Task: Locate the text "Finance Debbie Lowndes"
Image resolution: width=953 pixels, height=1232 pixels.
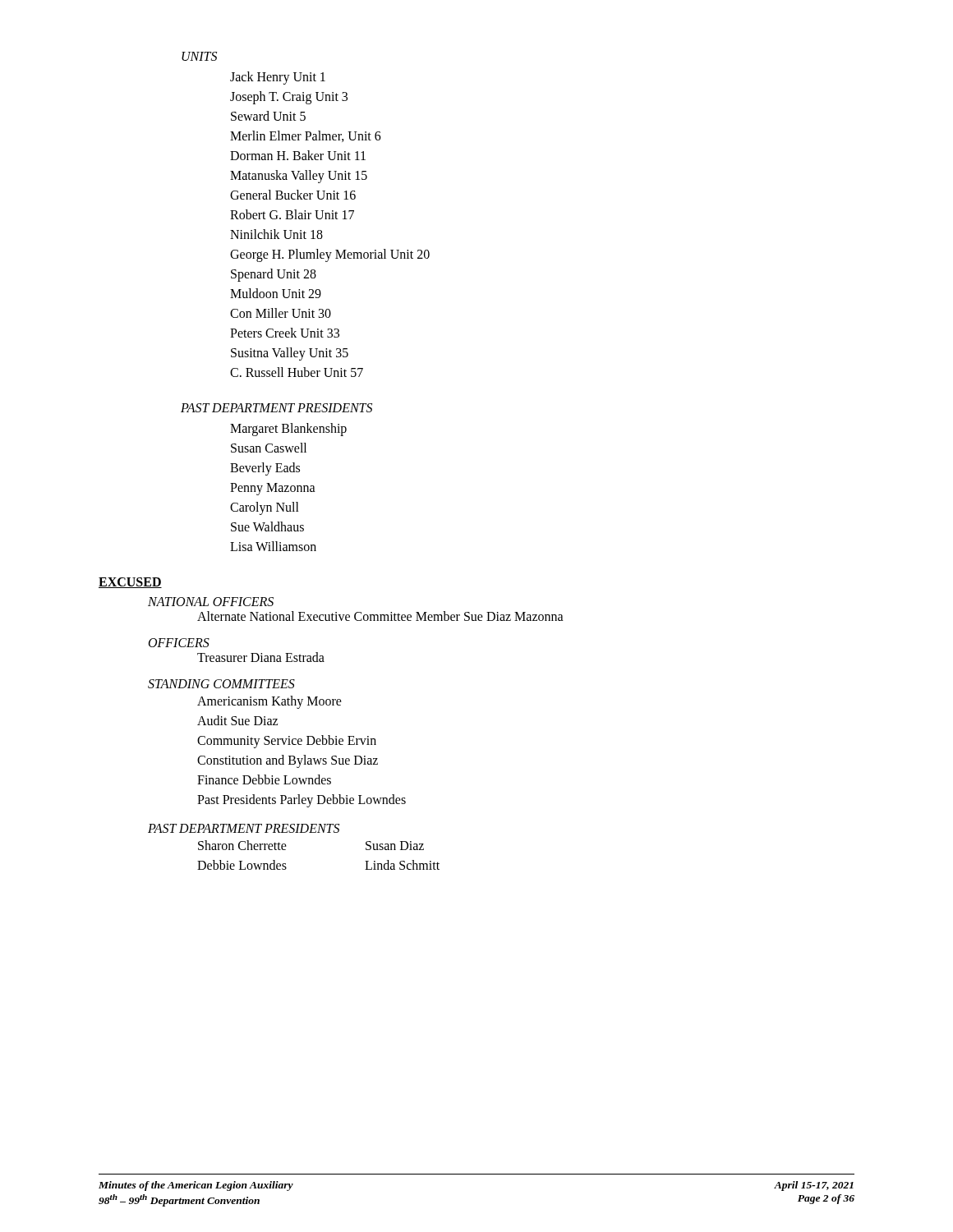Action: (264, 780)
